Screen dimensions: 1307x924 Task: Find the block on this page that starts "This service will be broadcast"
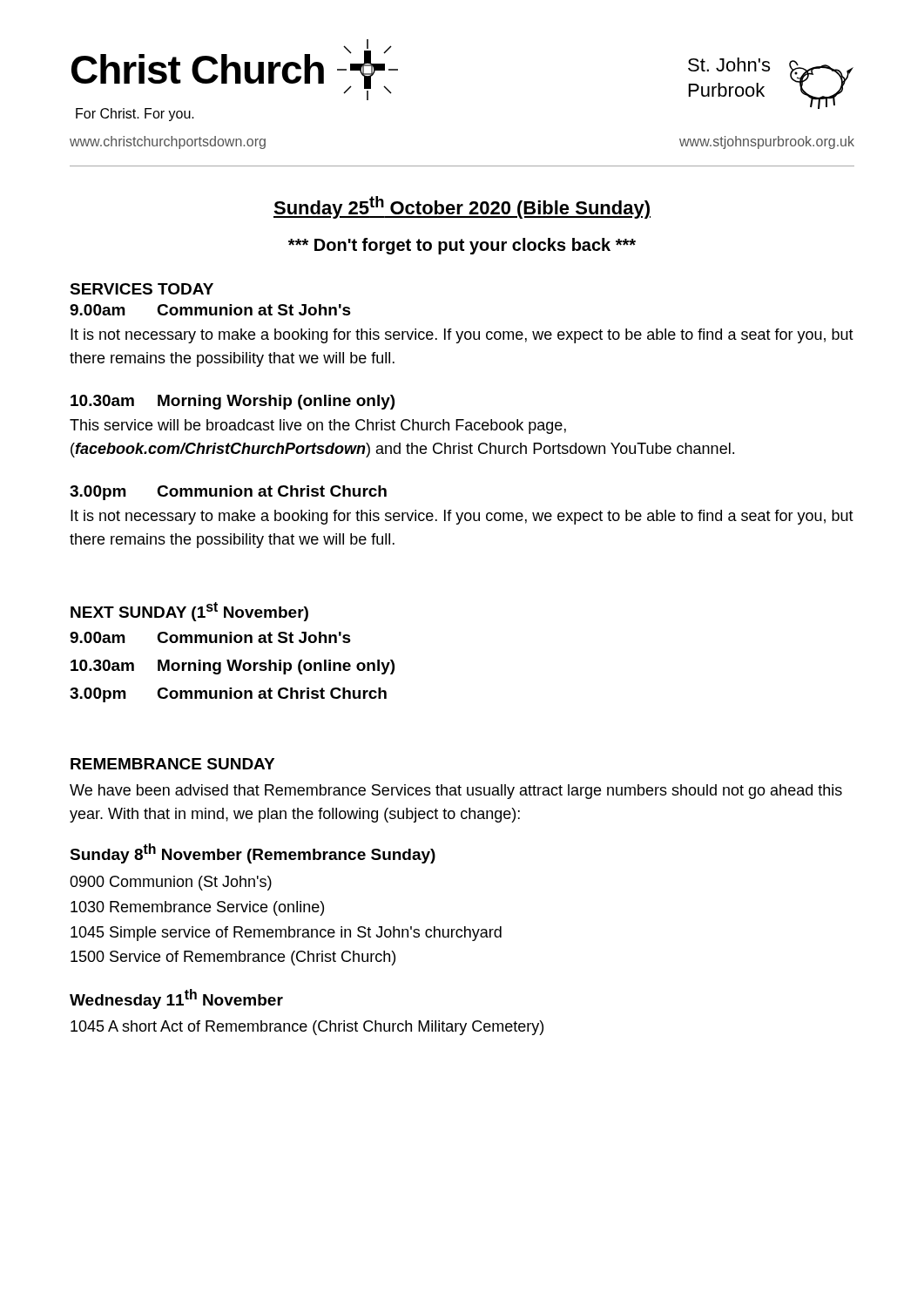pyautogui.click(x=403, y=437)
